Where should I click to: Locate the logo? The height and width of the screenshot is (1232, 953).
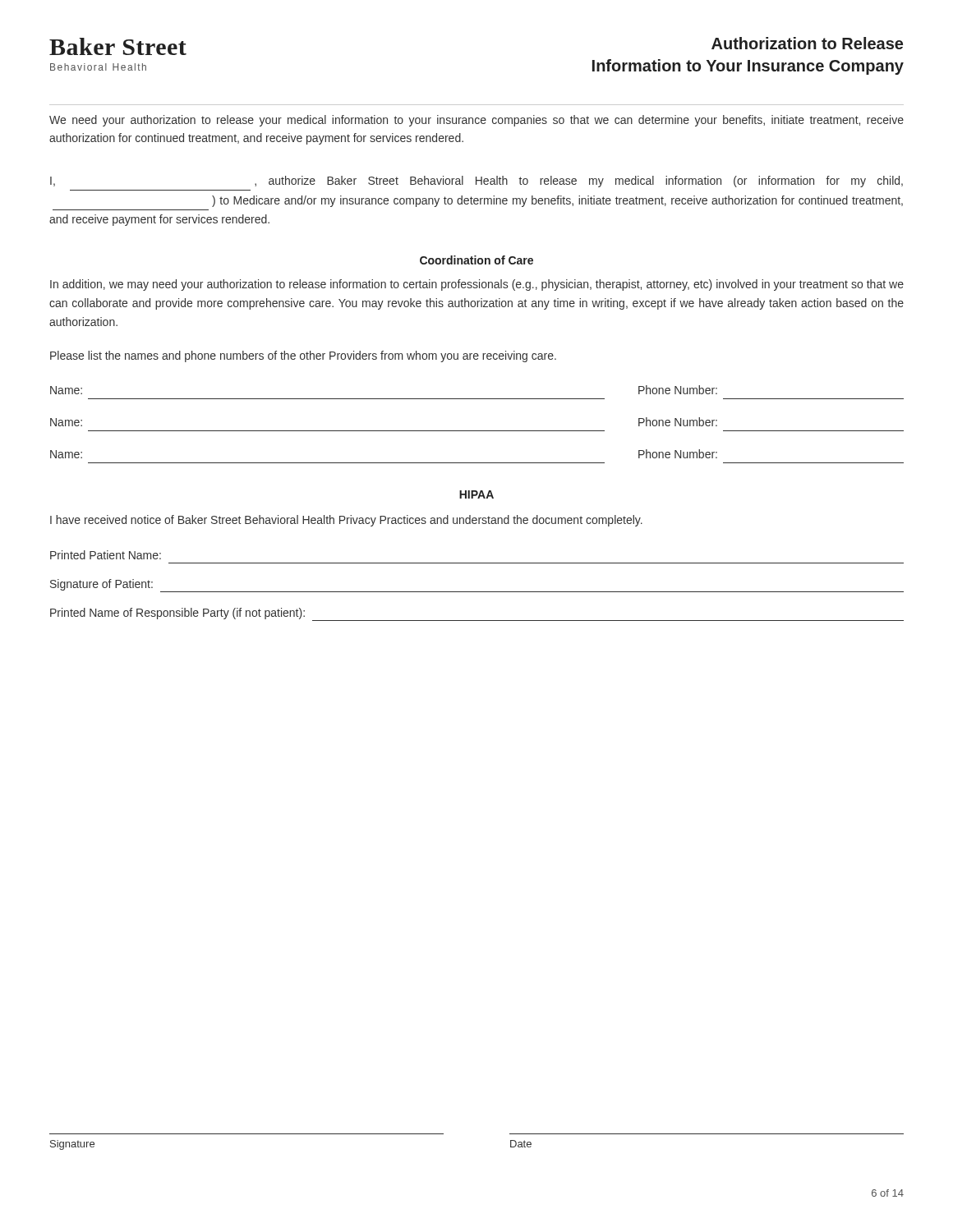pos(118,53)
